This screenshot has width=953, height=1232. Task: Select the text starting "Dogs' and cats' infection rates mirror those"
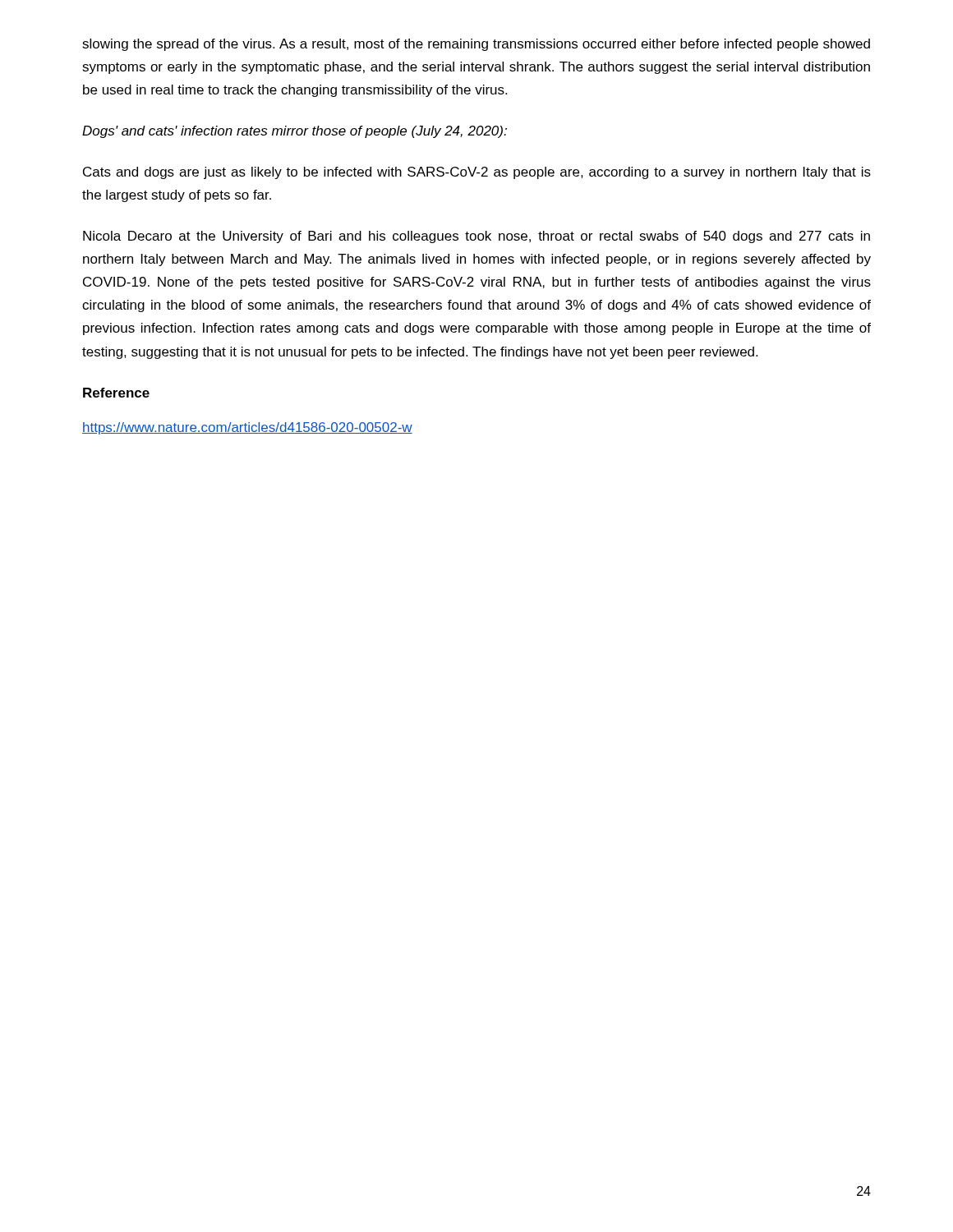295,131
